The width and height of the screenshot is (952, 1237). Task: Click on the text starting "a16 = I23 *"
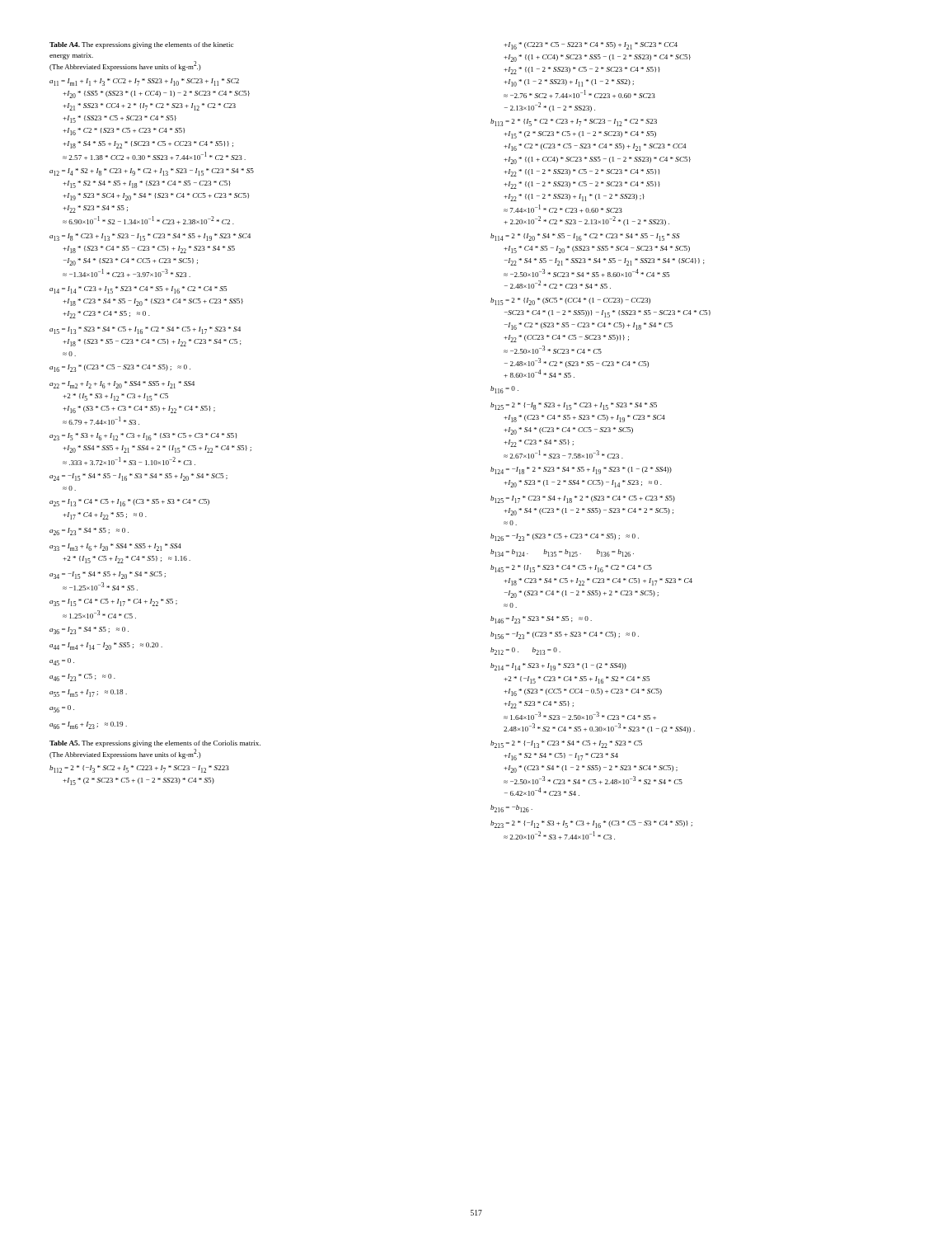[x=120, y=369]
